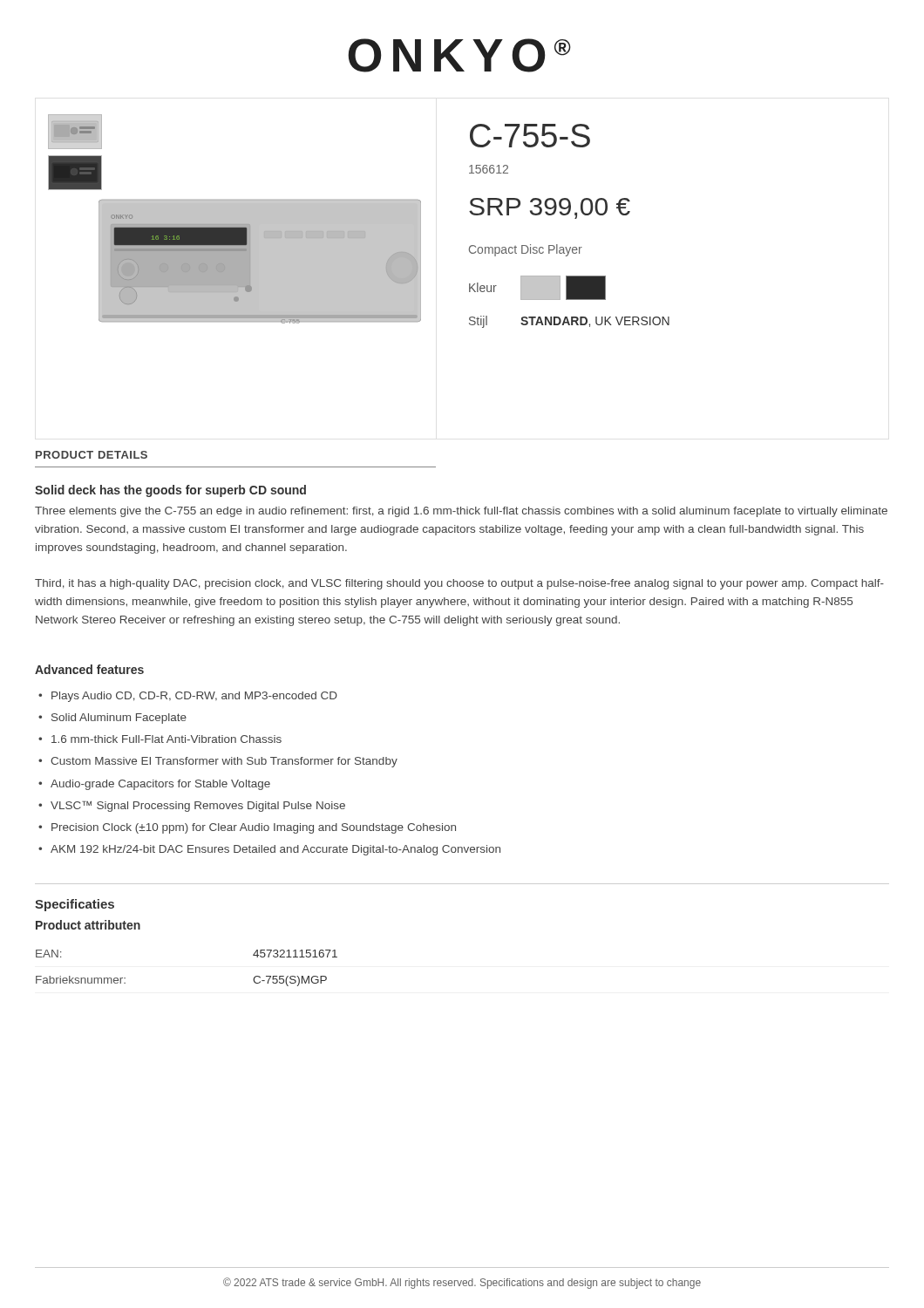This screenshot has width=924, height=1308.
Task: Click on the list item that reads "• Custom Massive EI Transformer with Sub Transformer"
Action: point(218,762)
